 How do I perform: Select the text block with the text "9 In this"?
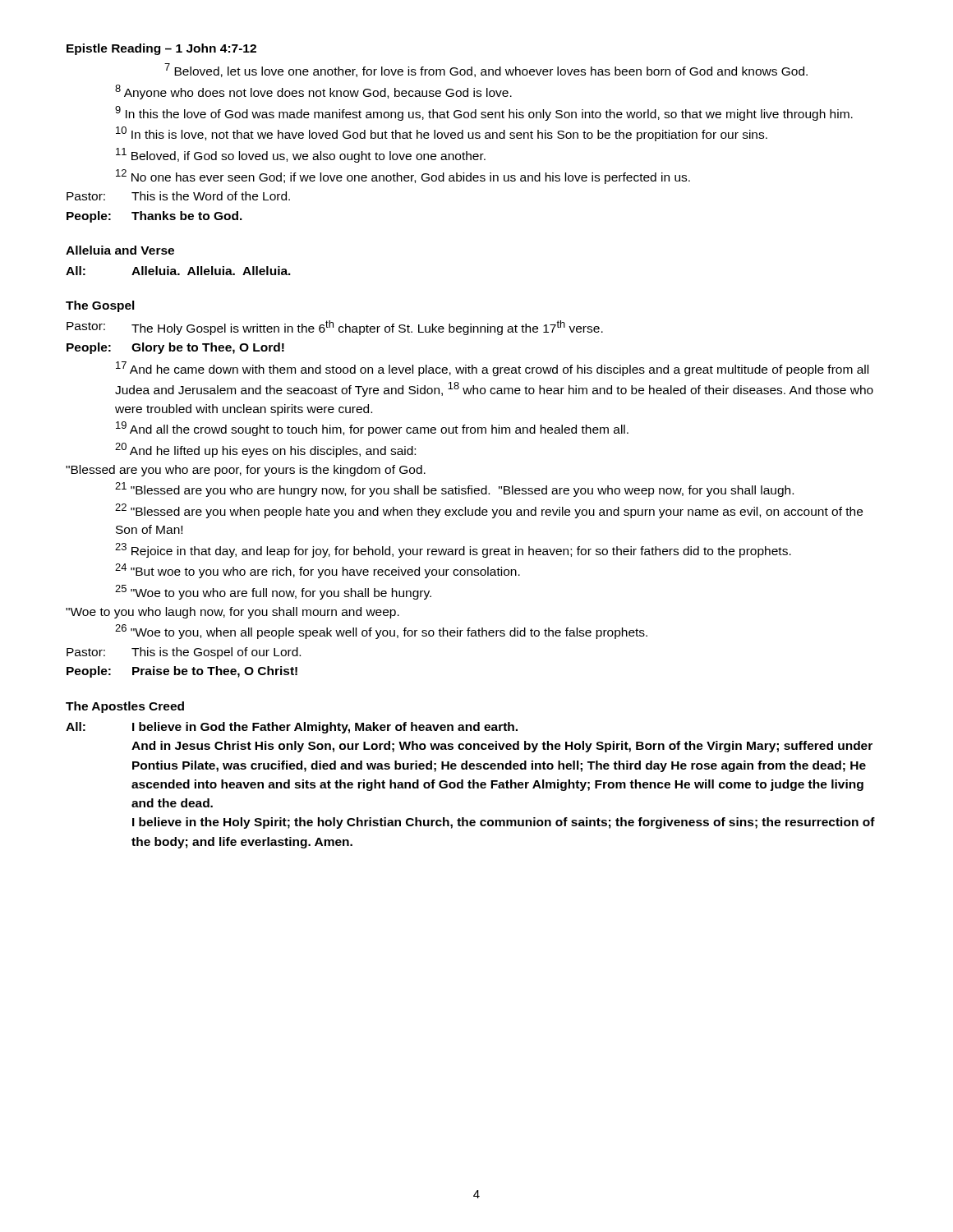[x=476, y=113]
